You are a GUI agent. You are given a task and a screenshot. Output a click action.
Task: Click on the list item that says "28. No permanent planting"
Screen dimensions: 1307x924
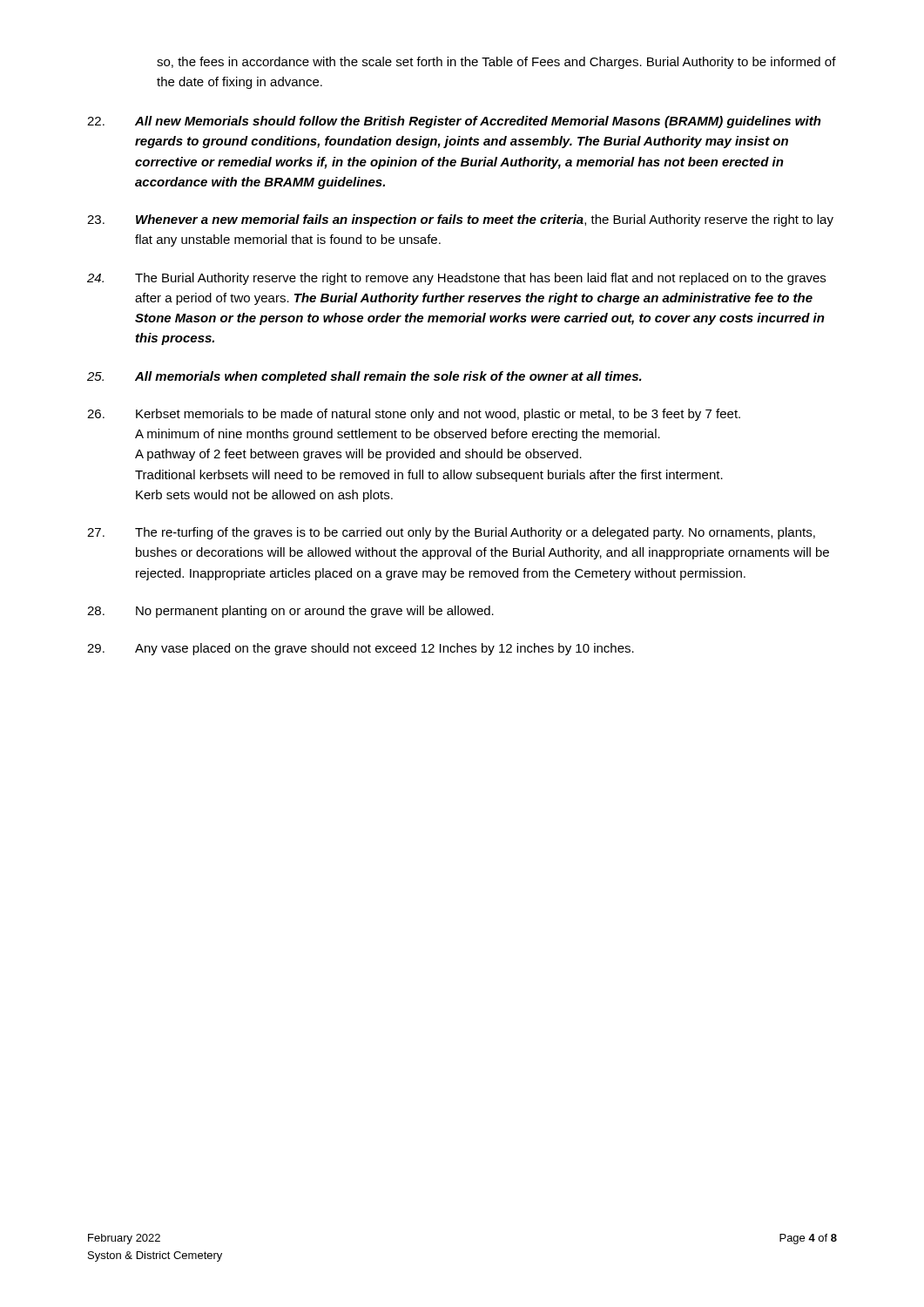[462, 610]
